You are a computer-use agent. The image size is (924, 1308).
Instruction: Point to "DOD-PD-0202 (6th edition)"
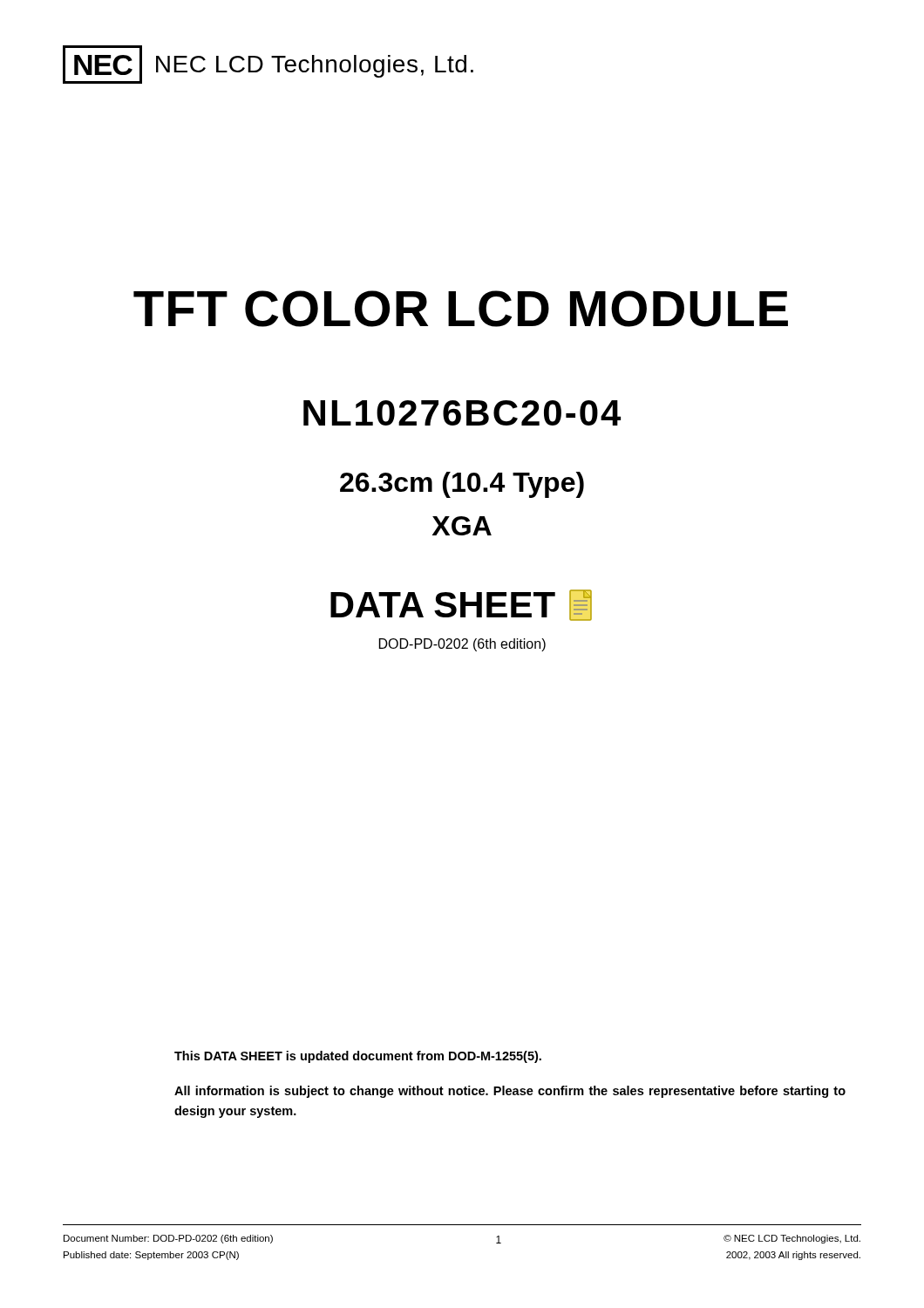pos(462,644)
